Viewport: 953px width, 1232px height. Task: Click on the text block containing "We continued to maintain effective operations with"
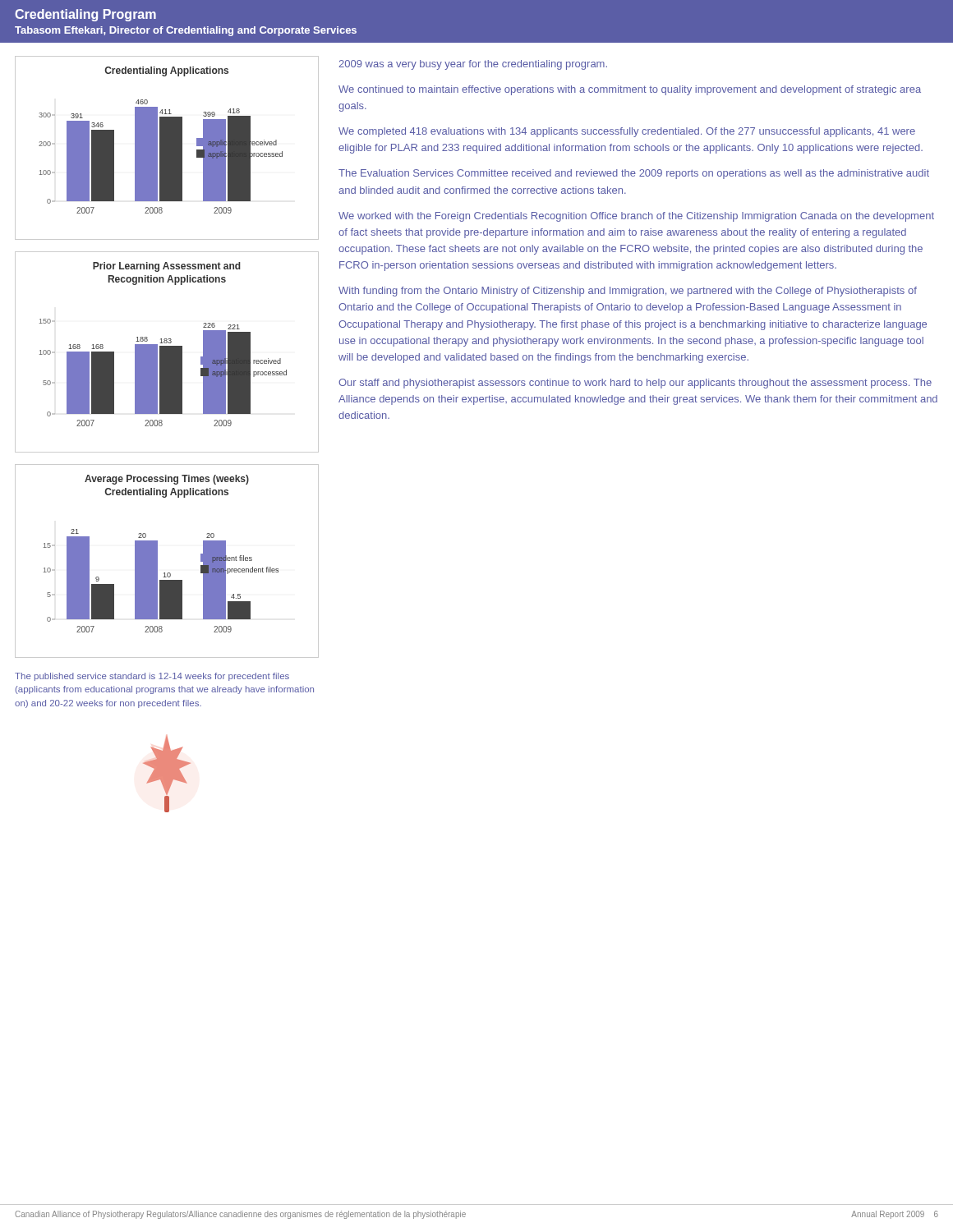coord(630,97)
